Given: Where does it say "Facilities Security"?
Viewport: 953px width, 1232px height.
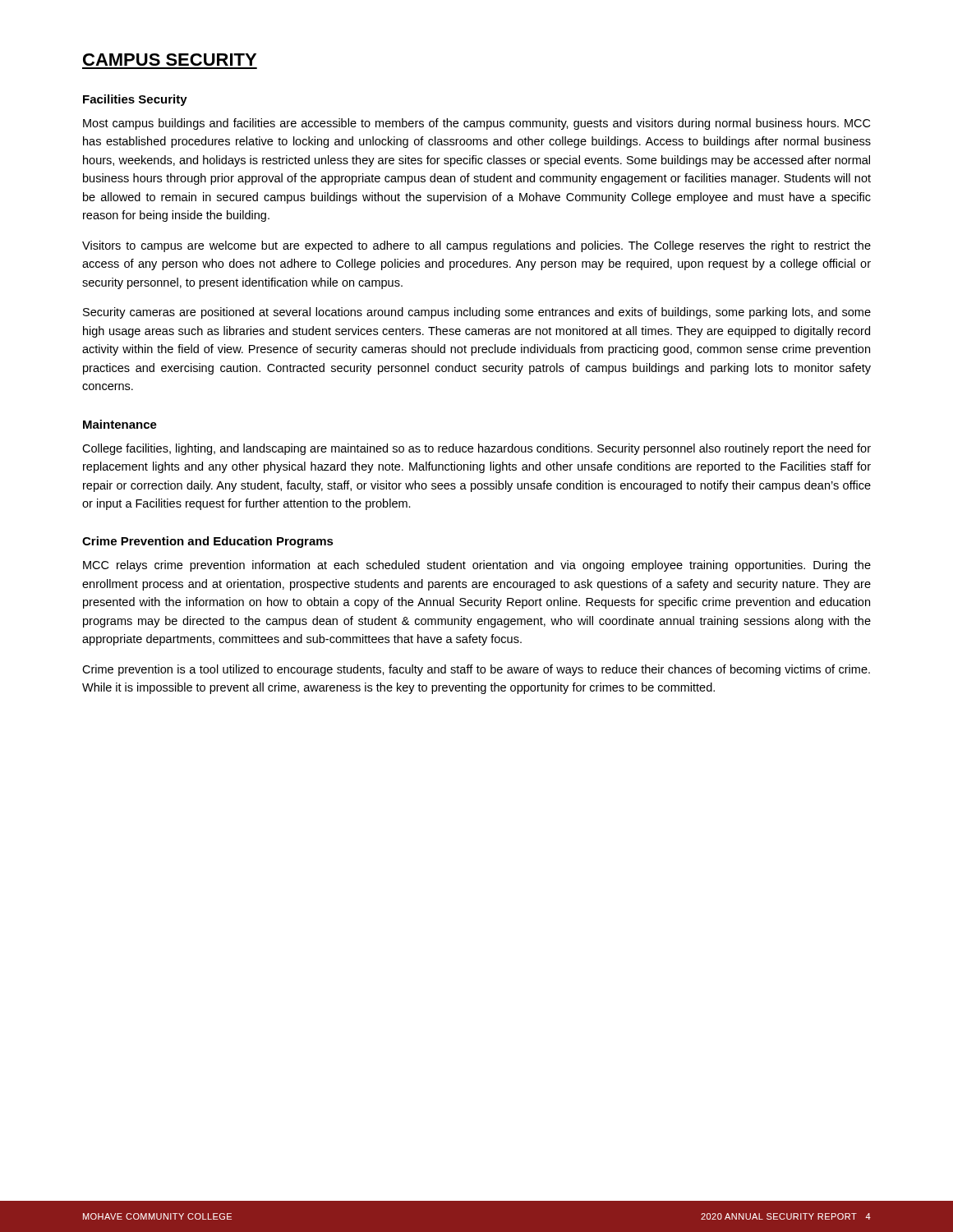Looking at the screenshot, I should click(135, 99).
